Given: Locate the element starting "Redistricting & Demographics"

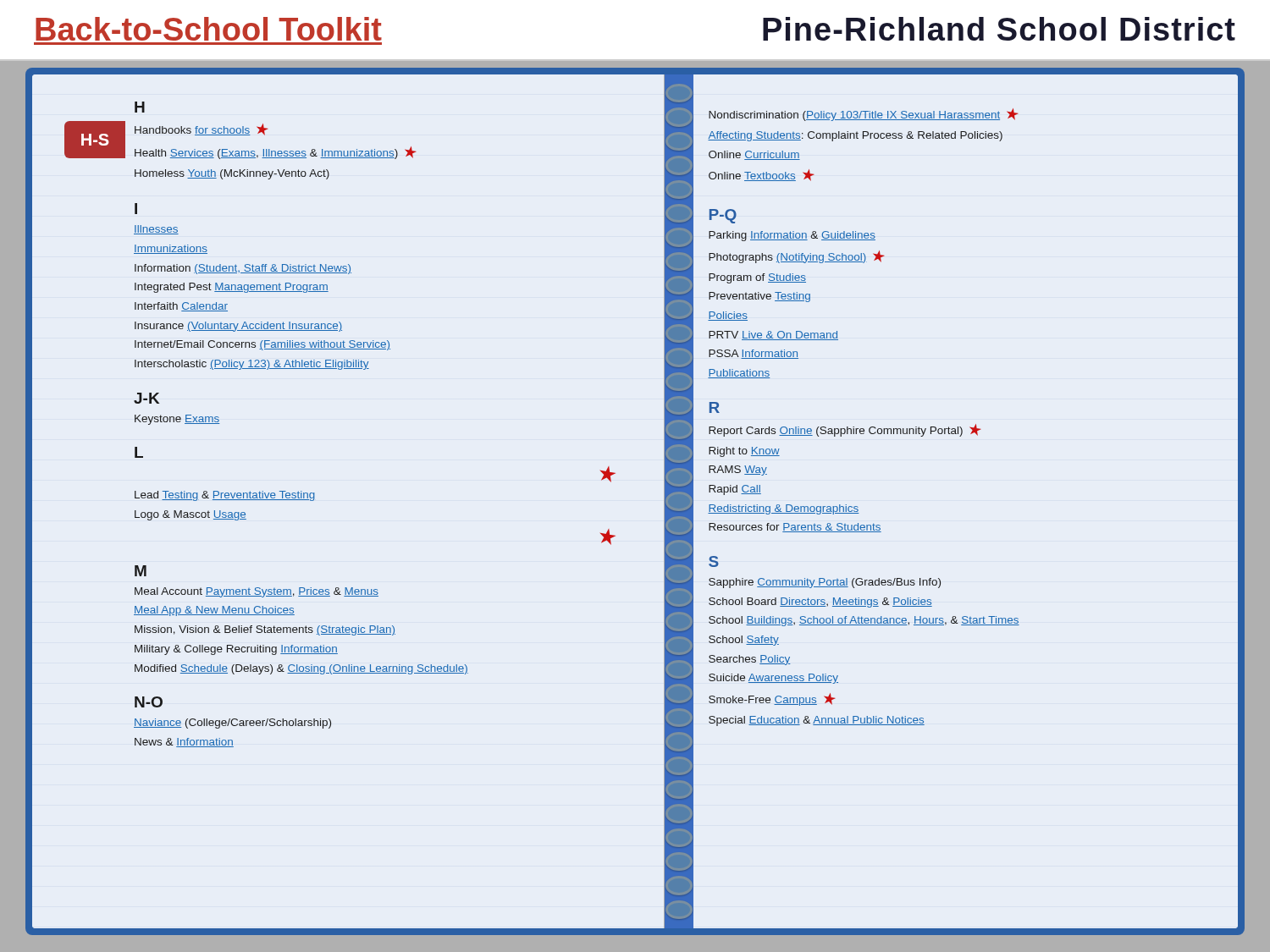Looking at the screenshot, I should pos(784,508).
